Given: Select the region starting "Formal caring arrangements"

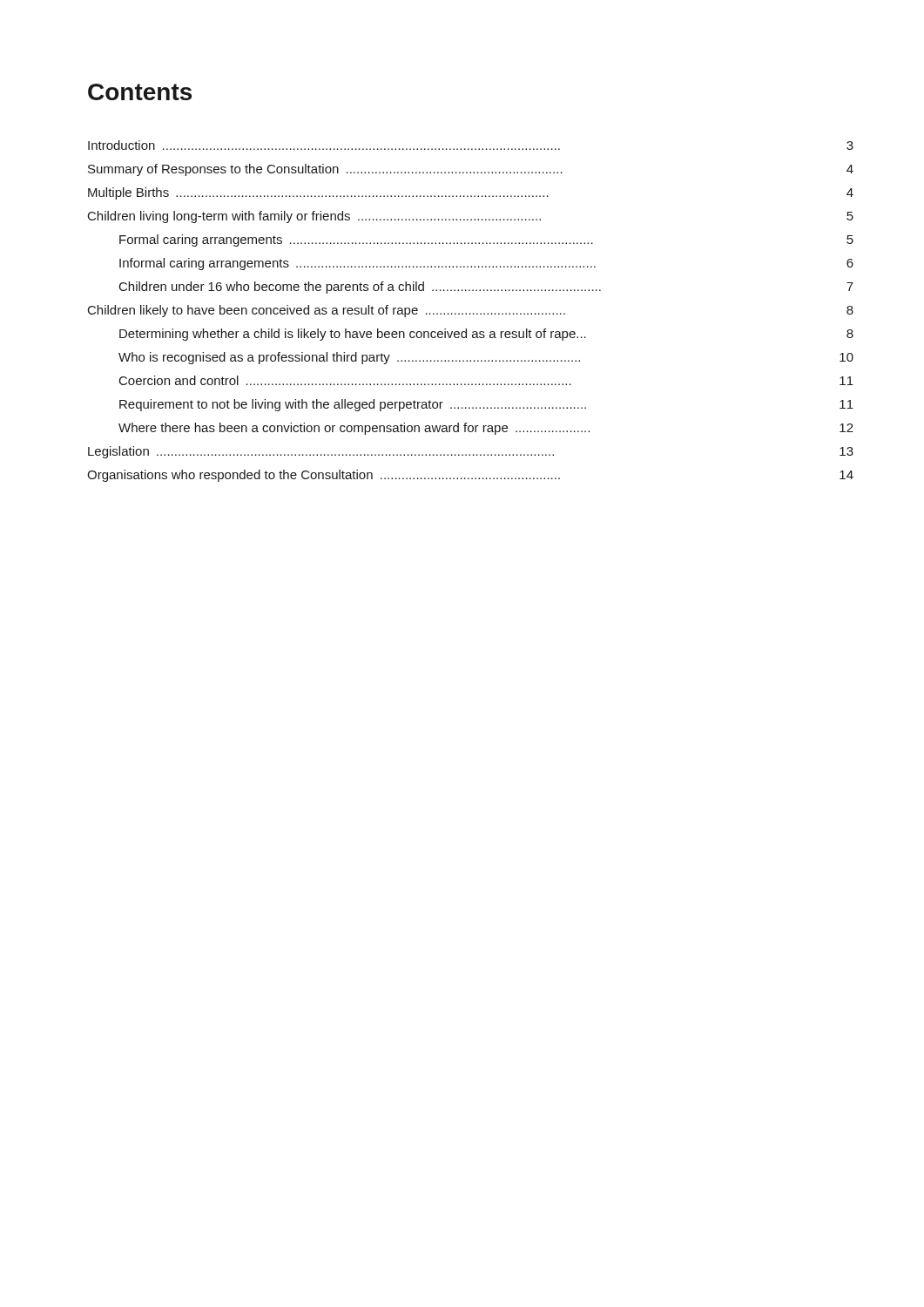Looking at the screenshot, I should pyautogui.click(x=486, y=239).
